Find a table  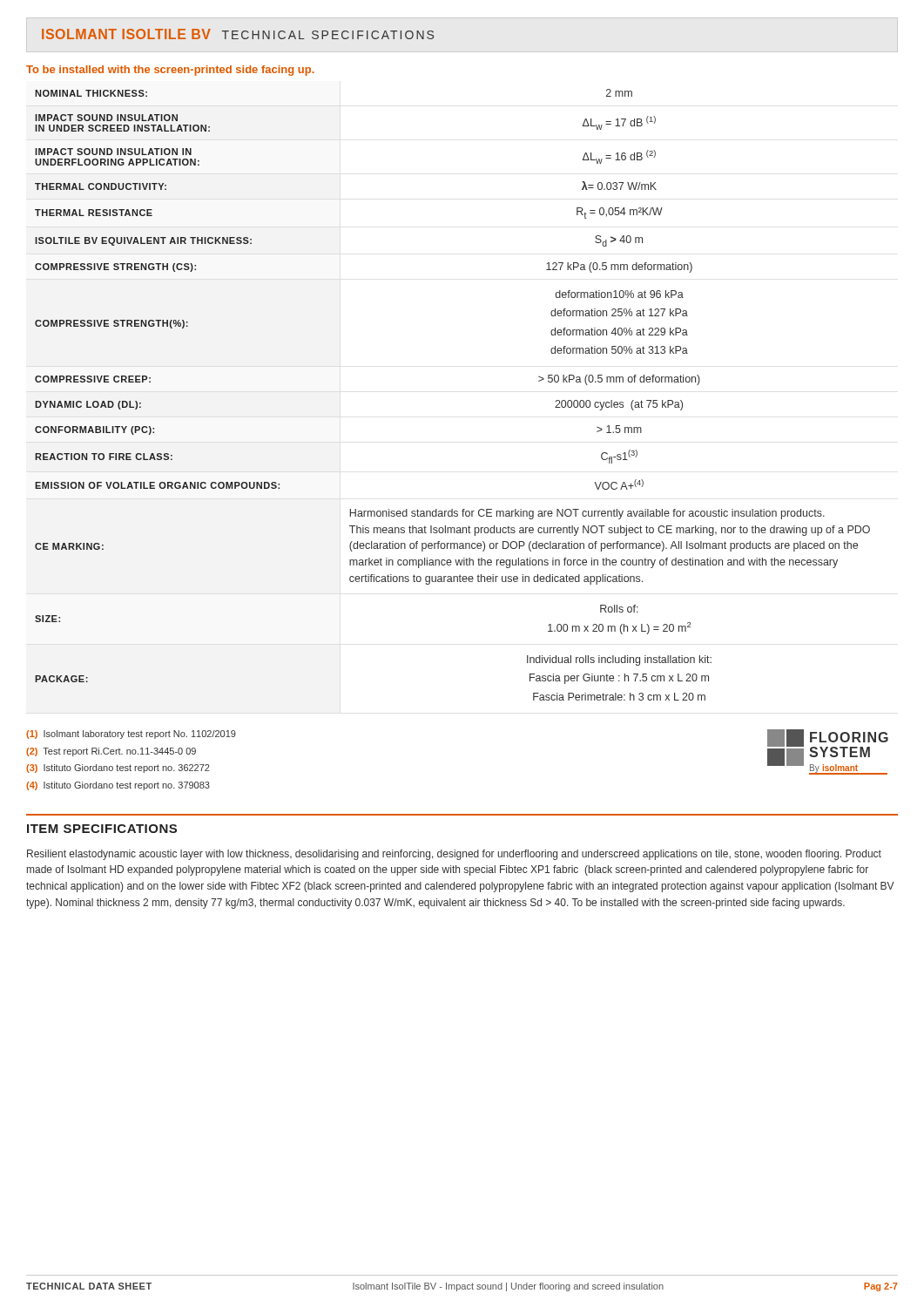point(462,397)
